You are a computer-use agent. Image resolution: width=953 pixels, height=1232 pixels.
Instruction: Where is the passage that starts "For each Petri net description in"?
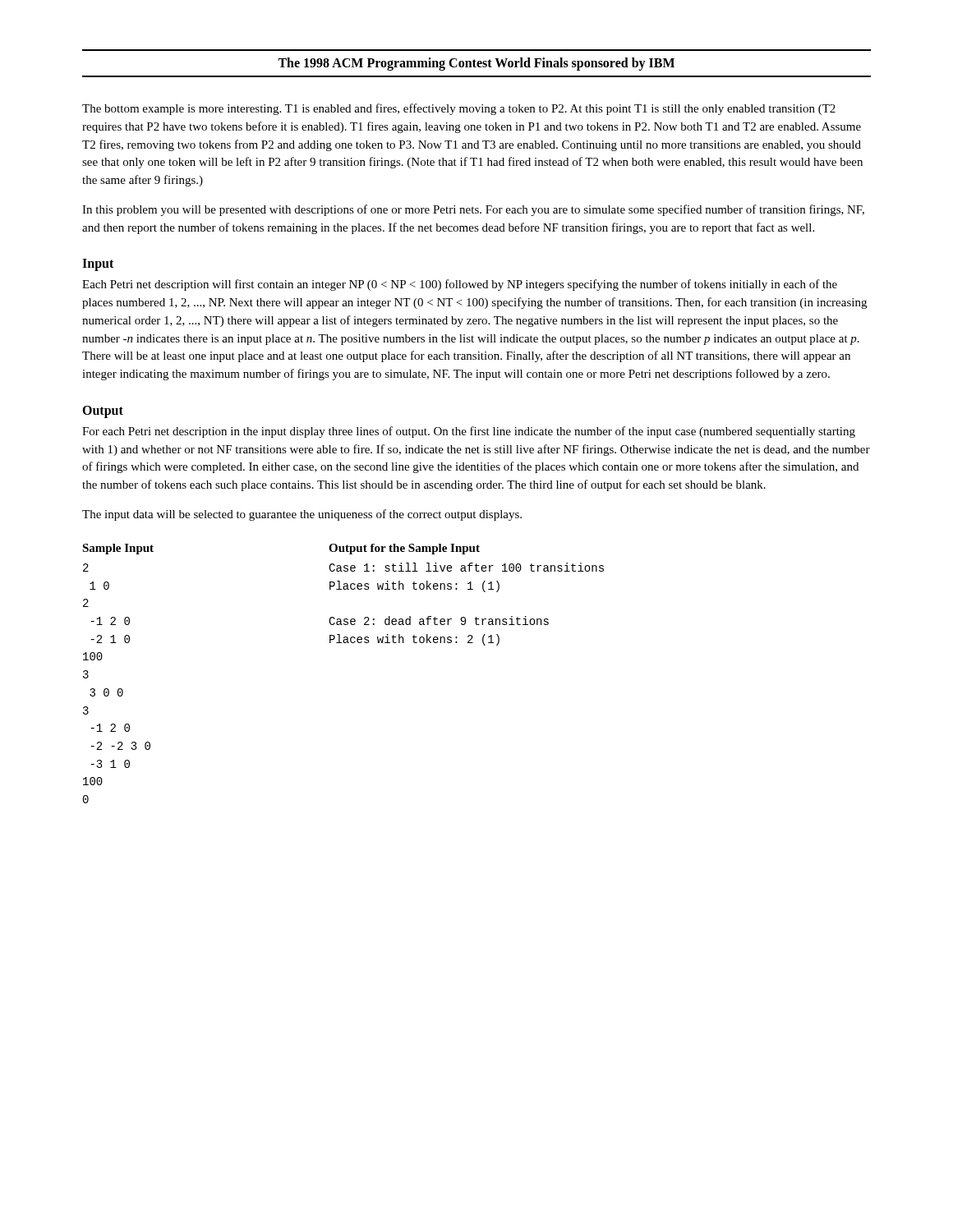[x=476, y=458]
